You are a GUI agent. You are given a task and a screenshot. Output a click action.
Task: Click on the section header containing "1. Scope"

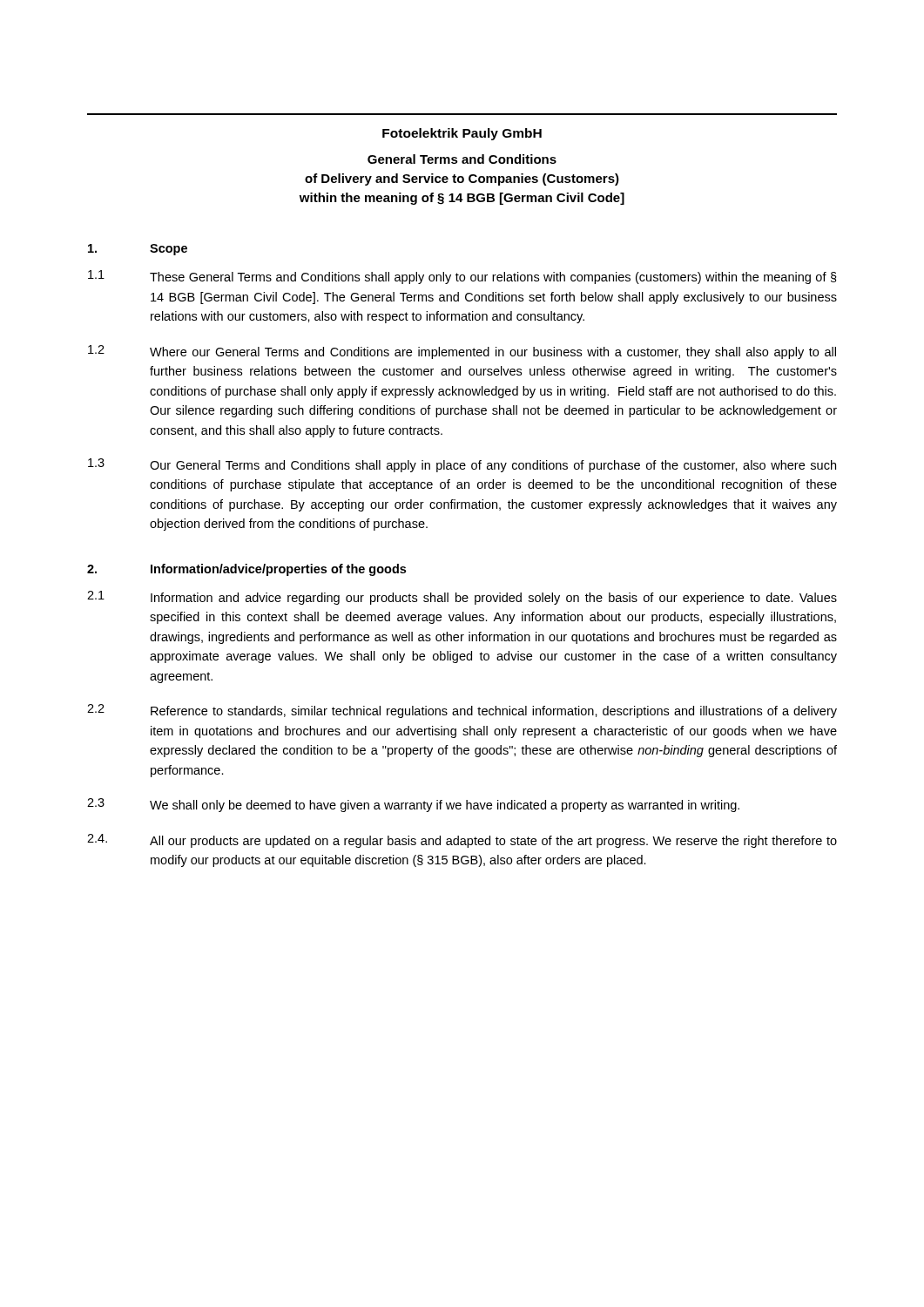(x=91, y=250)
